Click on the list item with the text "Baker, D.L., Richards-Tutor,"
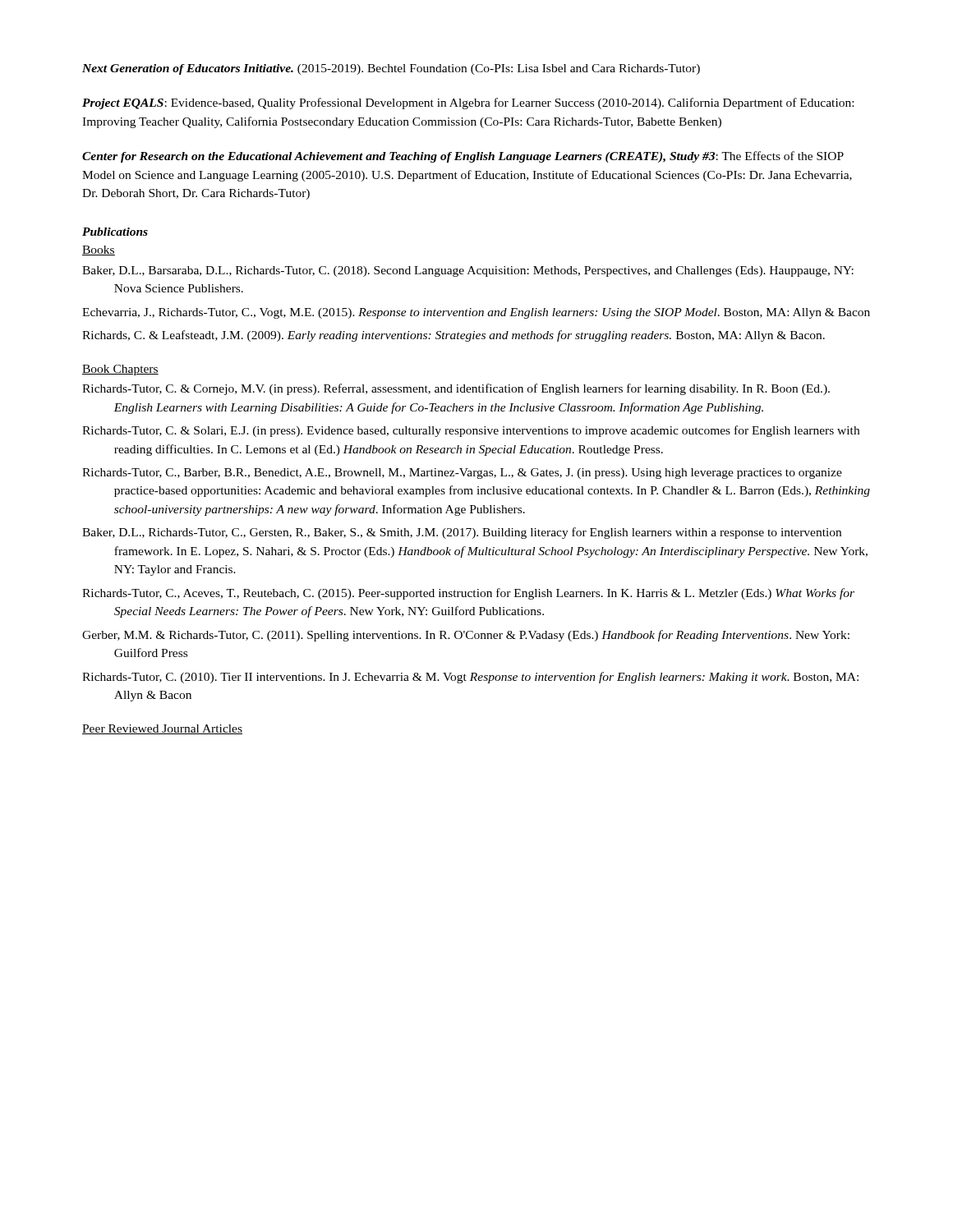 click(475, 551)
